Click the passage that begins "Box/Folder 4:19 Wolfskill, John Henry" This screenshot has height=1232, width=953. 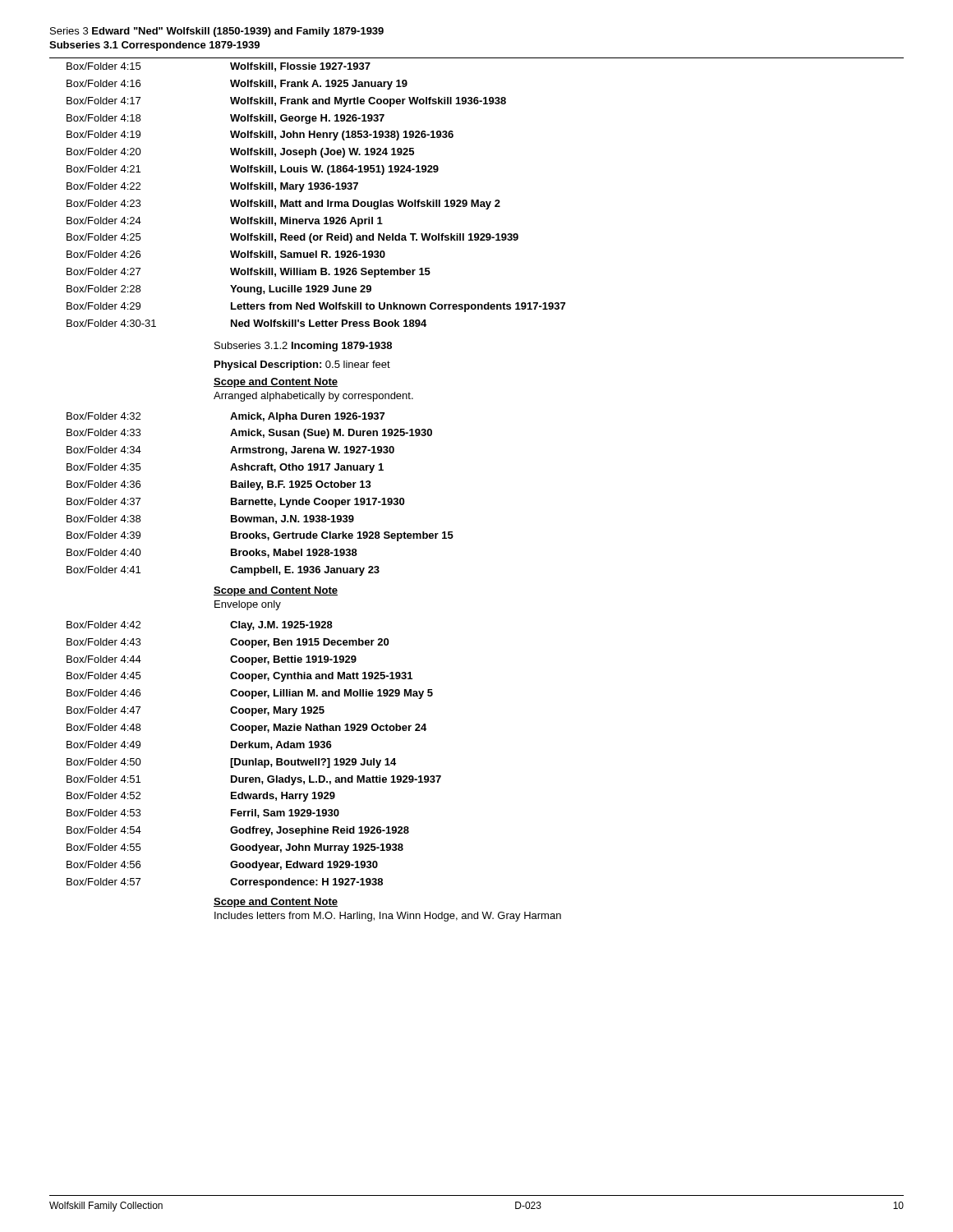tap(260, 136)
